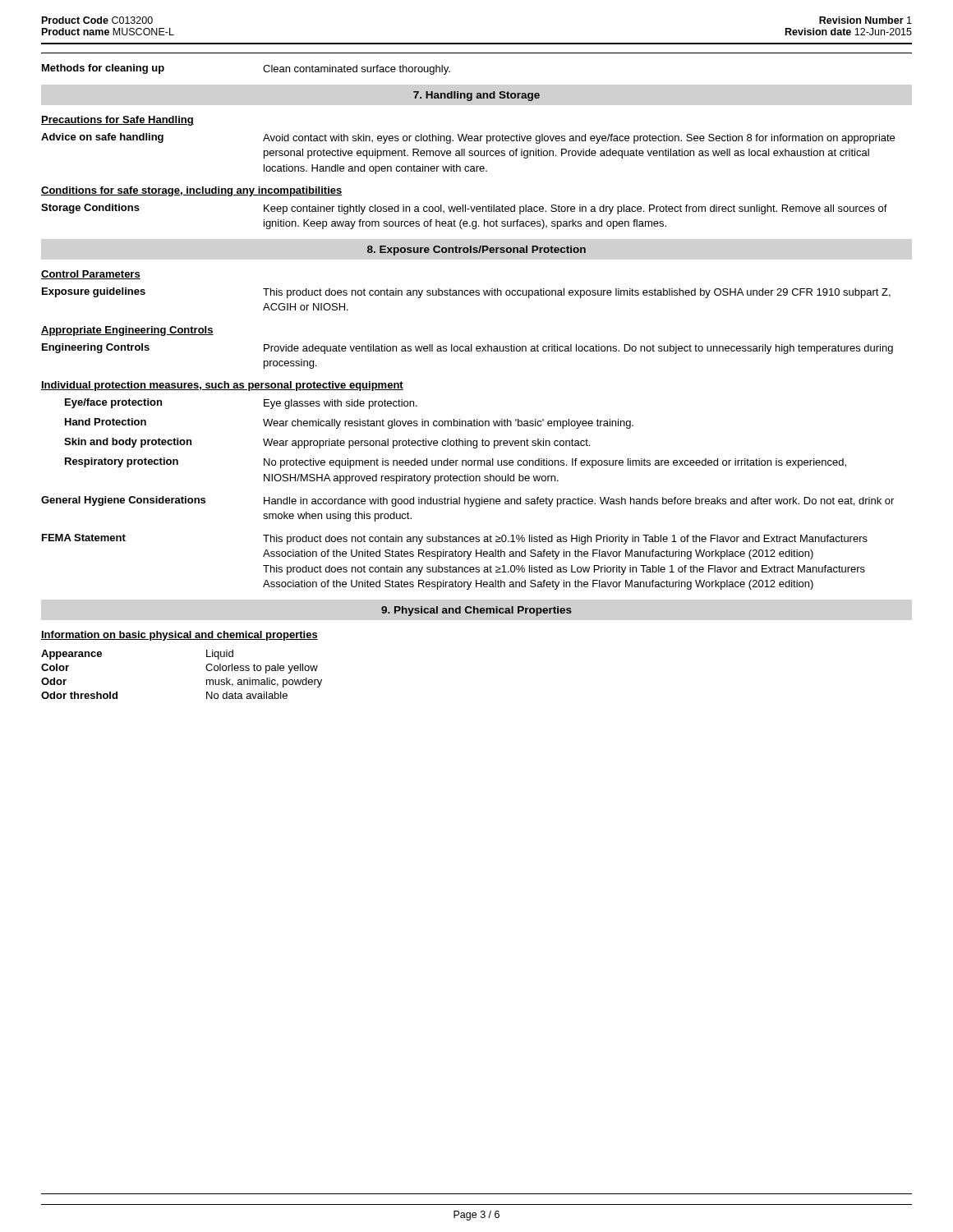Locate the block of text that opens with "AppearanceLiquid ColorColorless to pale yellow Odormusk, animalic, powdery"
The width and height of the screenshot is (953, 1232).
[76, 654]
